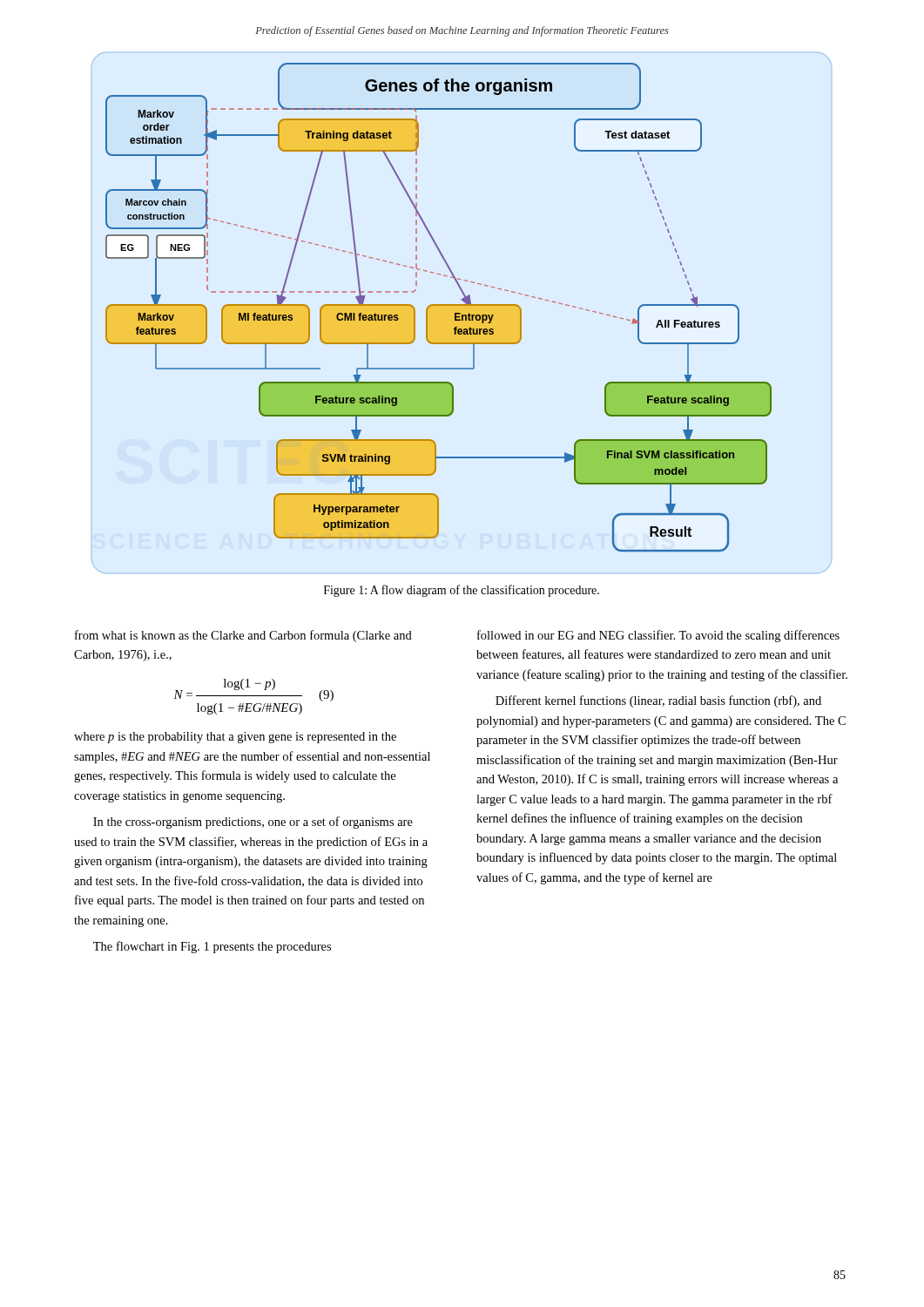Locate the text block that reads "from what is known as the Clarke"

click(x=254, y=791)
